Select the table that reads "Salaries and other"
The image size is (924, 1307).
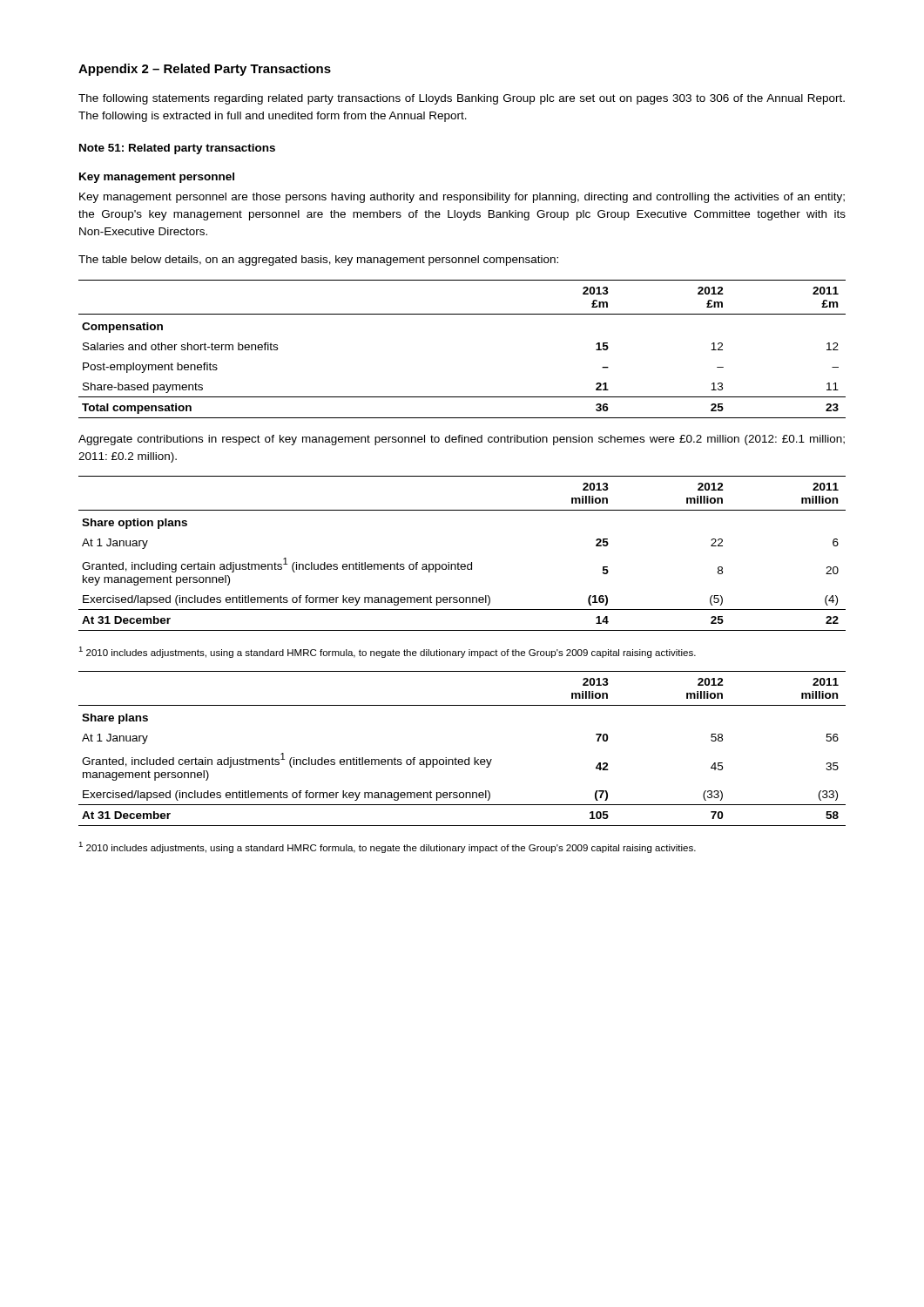(462, 349)
